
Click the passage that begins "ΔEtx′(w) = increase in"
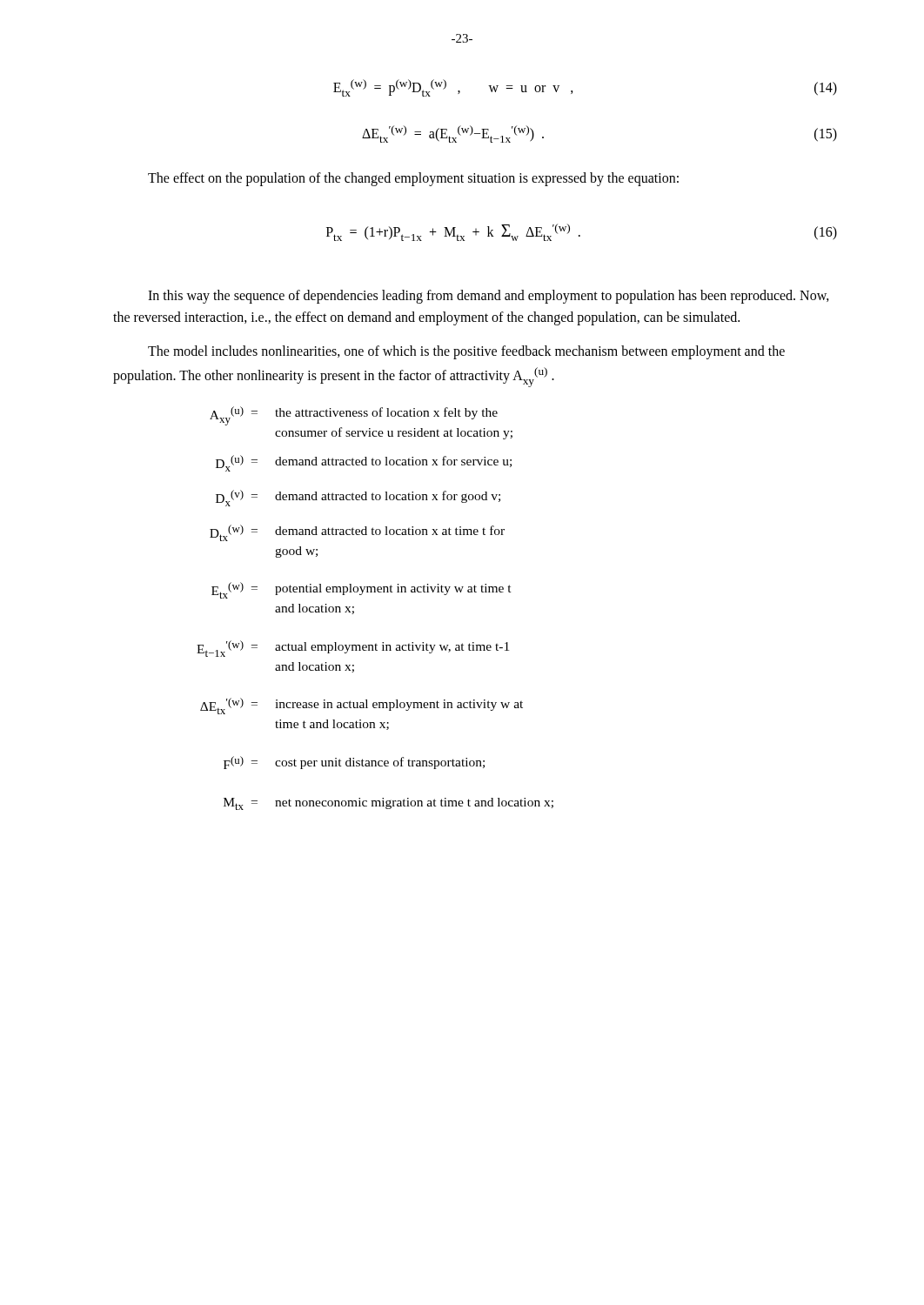click(501, 714)
